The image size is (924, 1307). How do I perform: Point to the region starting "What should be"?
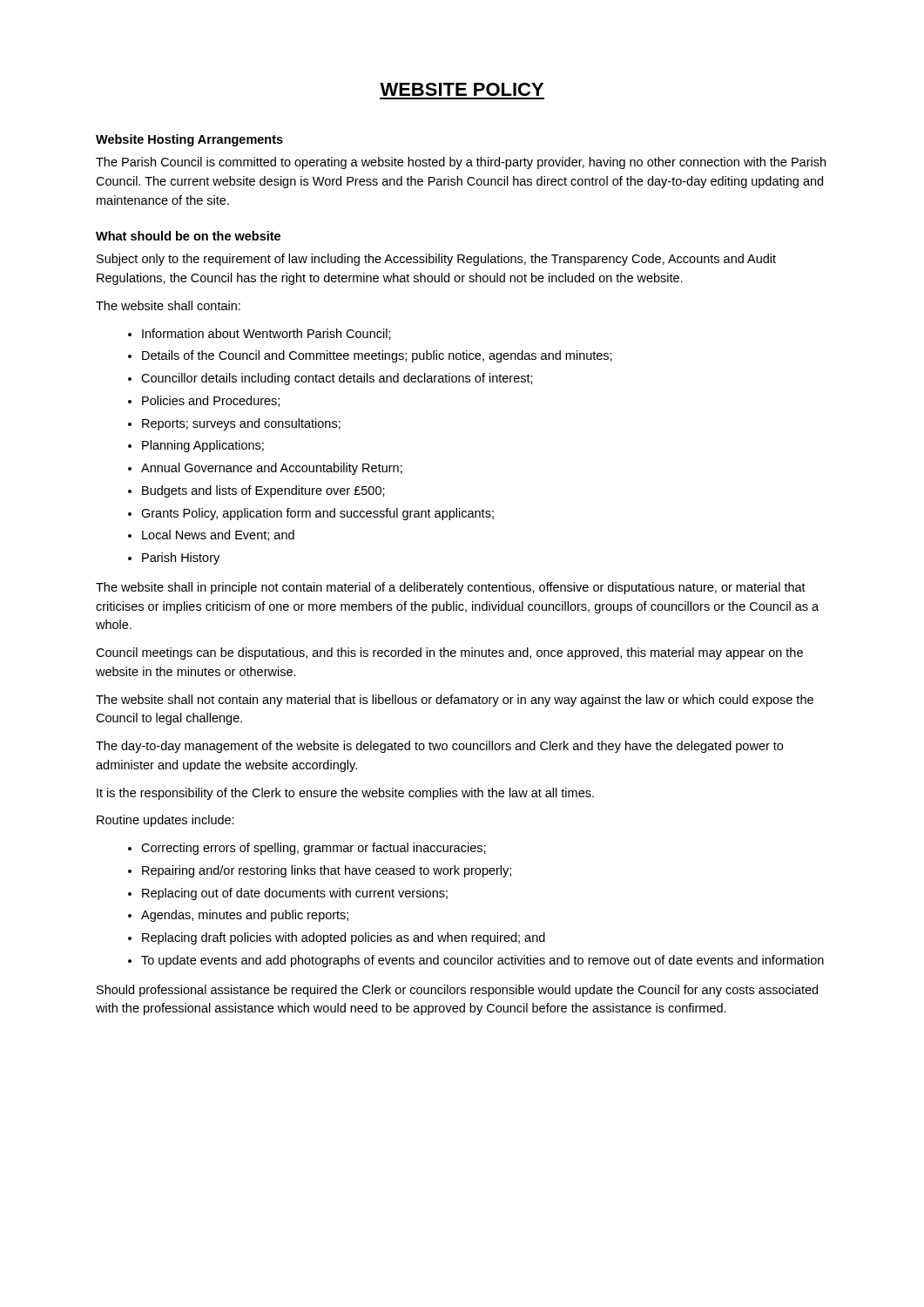[188, 236]
